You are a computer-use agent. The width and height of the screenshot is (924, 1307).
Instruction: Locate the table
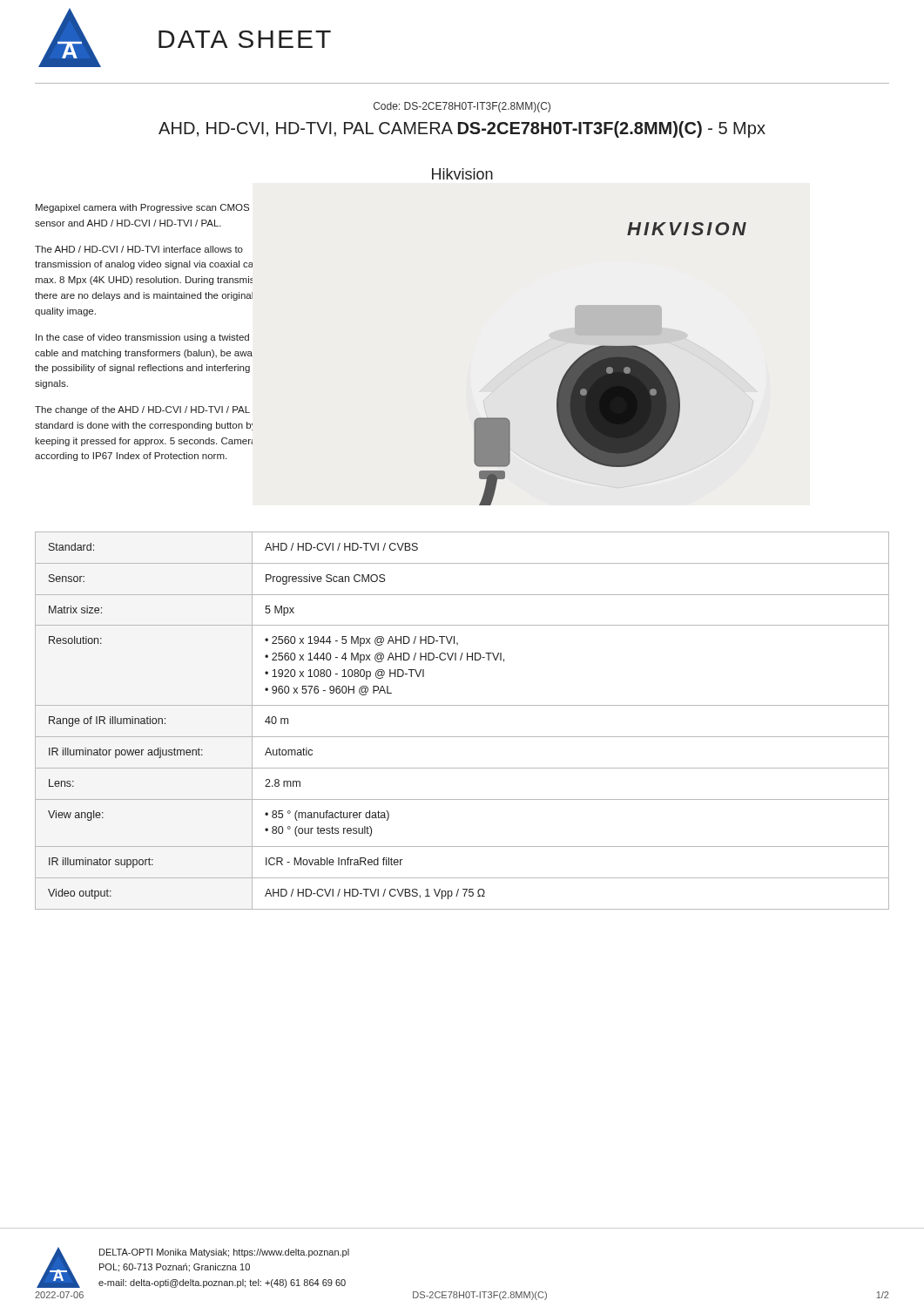pyautogui.click(x=462, y=720)
